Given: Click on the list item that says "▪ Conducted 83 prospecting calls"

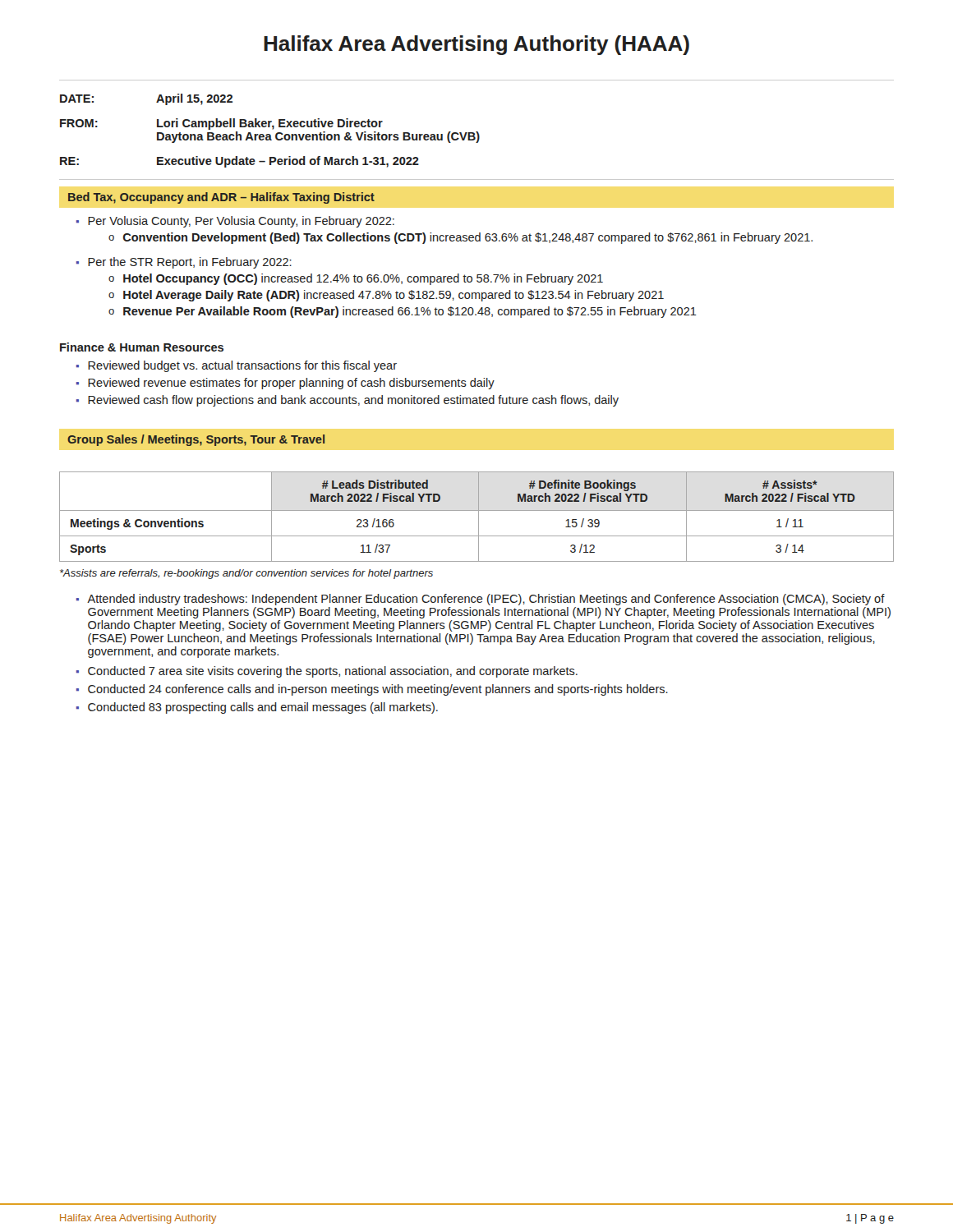Looking at the screenshot, I should (x=257, y=707).
